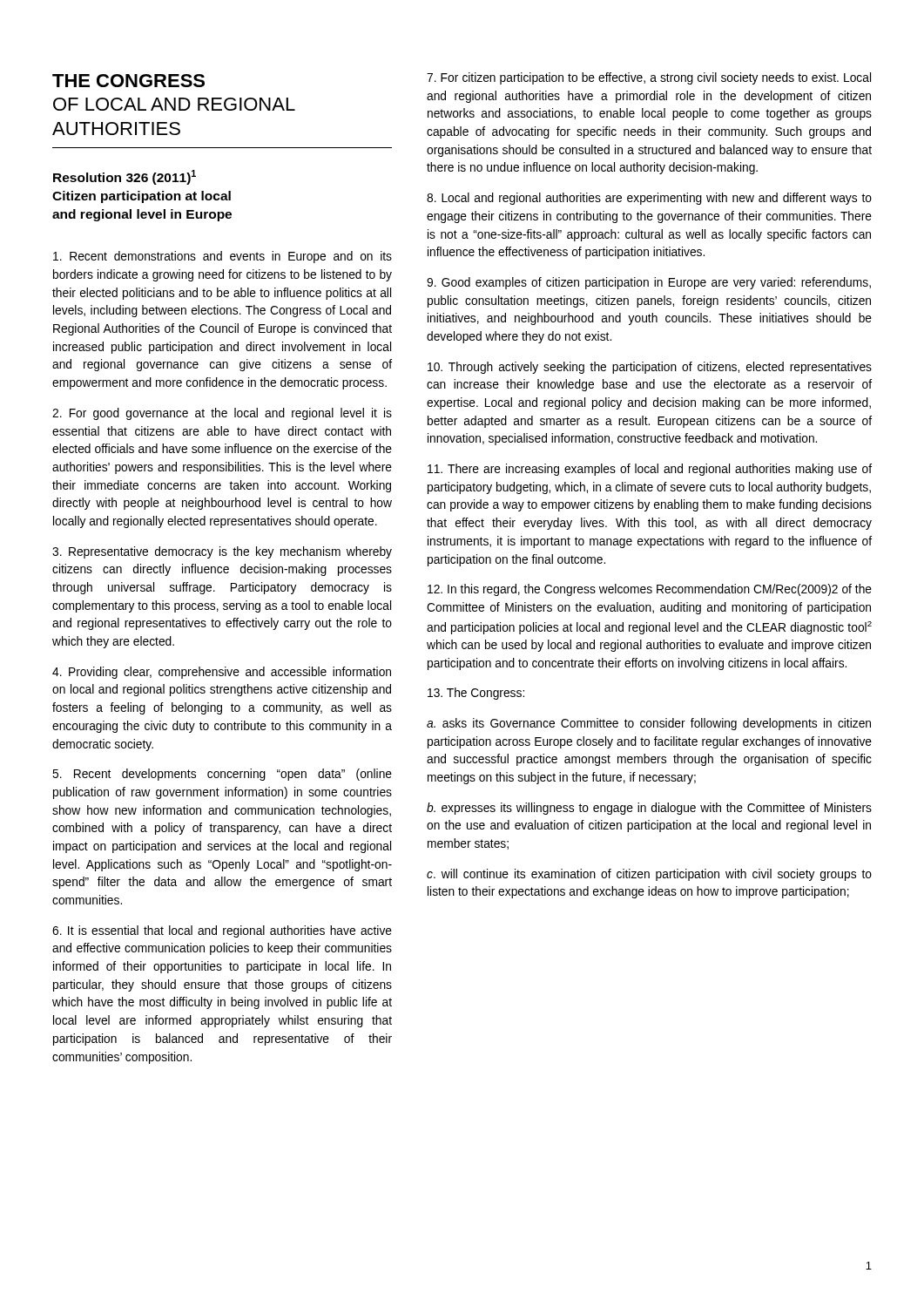The image size is (924, 1307).
Task: Locate the title
Action: click(x=222, y=109)
